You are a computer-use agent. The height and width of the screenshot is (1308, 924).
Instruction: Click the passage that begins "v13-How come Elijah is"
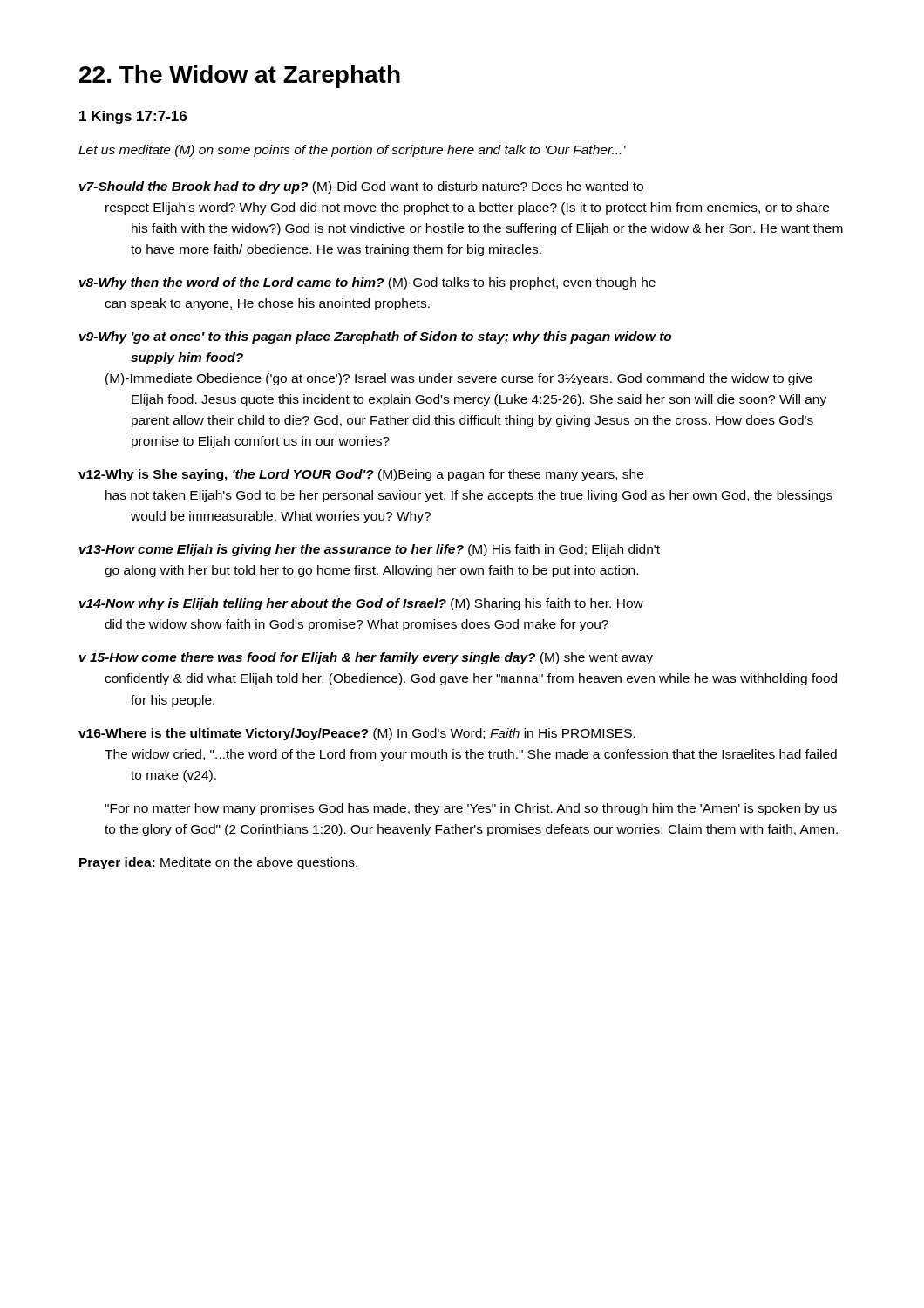point(462,560)
